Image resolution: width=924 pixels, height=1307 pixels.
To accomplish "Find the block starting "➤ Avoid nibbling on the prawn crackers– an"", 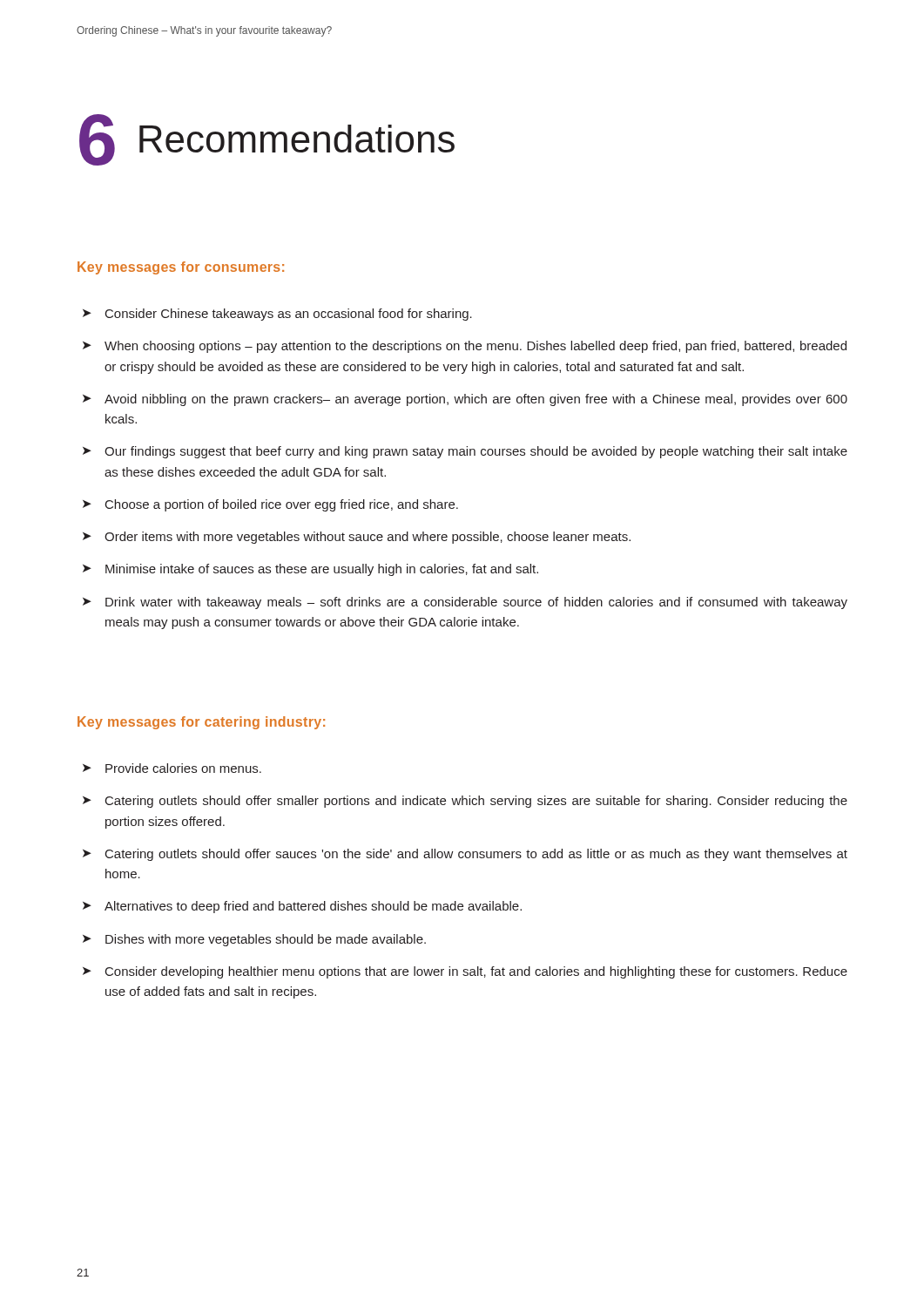I will point(462,409).
